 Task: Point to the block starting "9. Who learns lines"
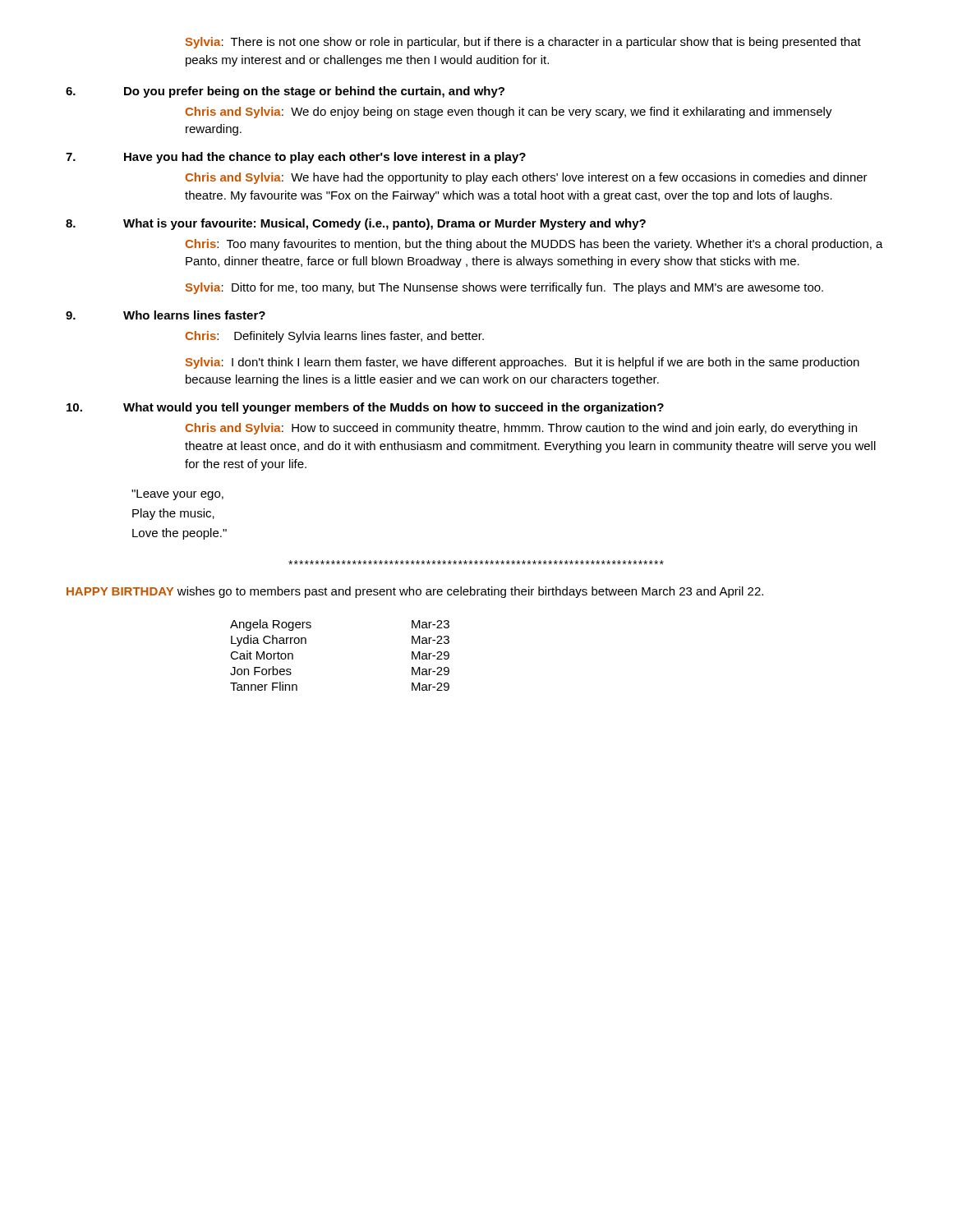(x=166, y=315)
